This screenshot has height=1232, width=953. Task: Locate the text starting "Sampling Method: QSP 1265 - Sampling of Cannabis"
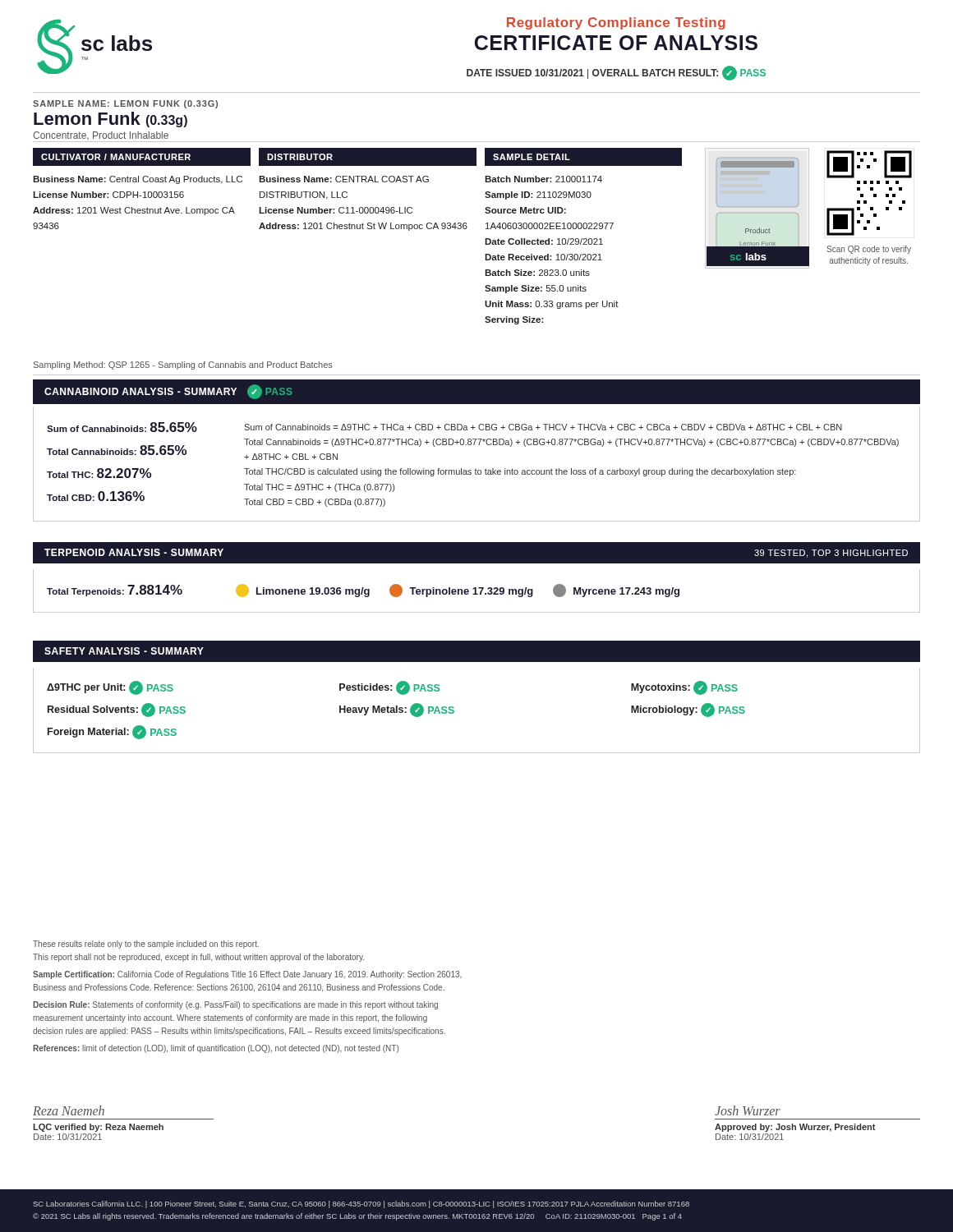pyautogui.click(x=183, y=365)
